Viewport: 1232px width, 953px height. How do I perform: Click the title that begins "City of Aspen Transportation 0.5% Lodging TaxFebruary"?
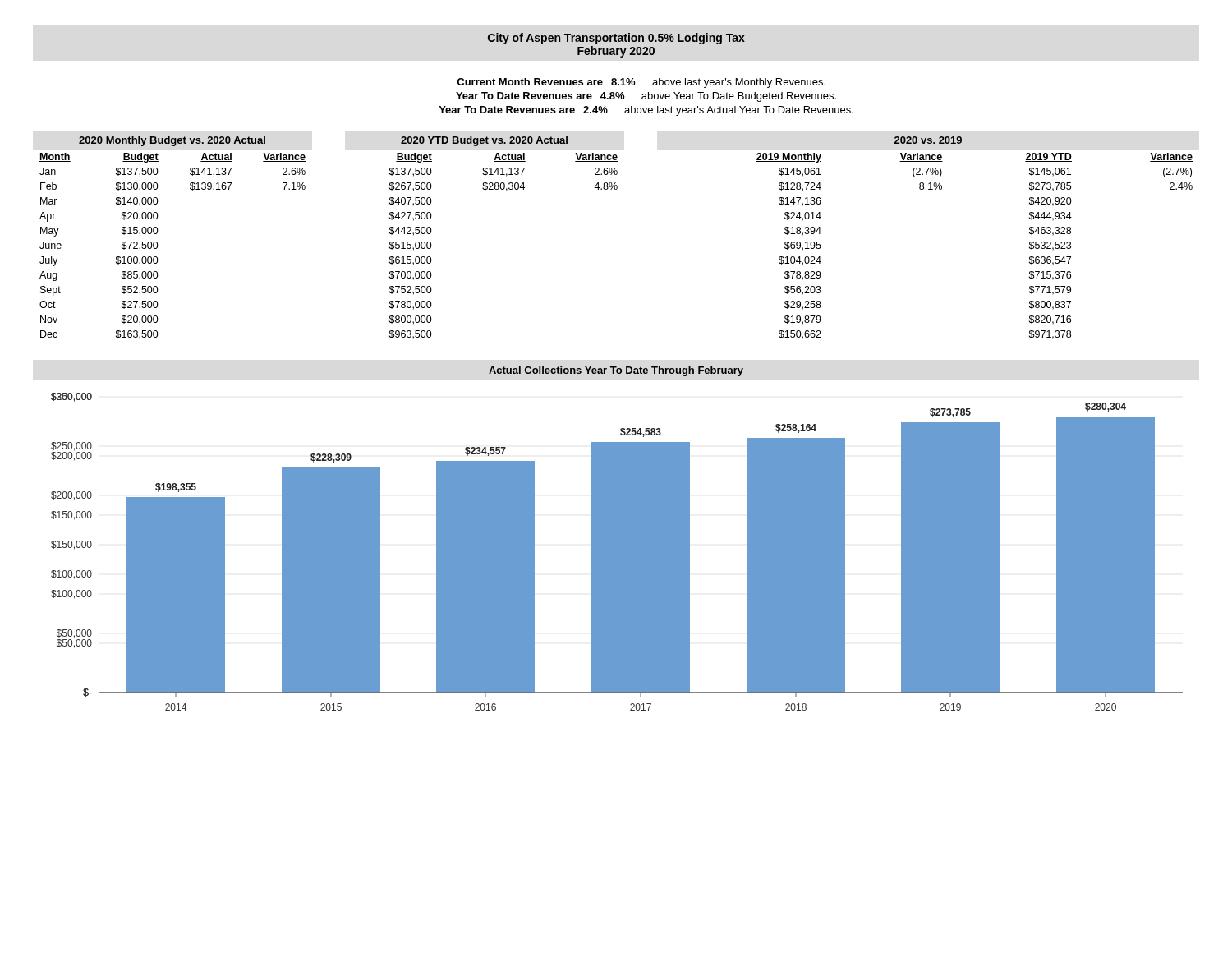(x=616, y=44)
